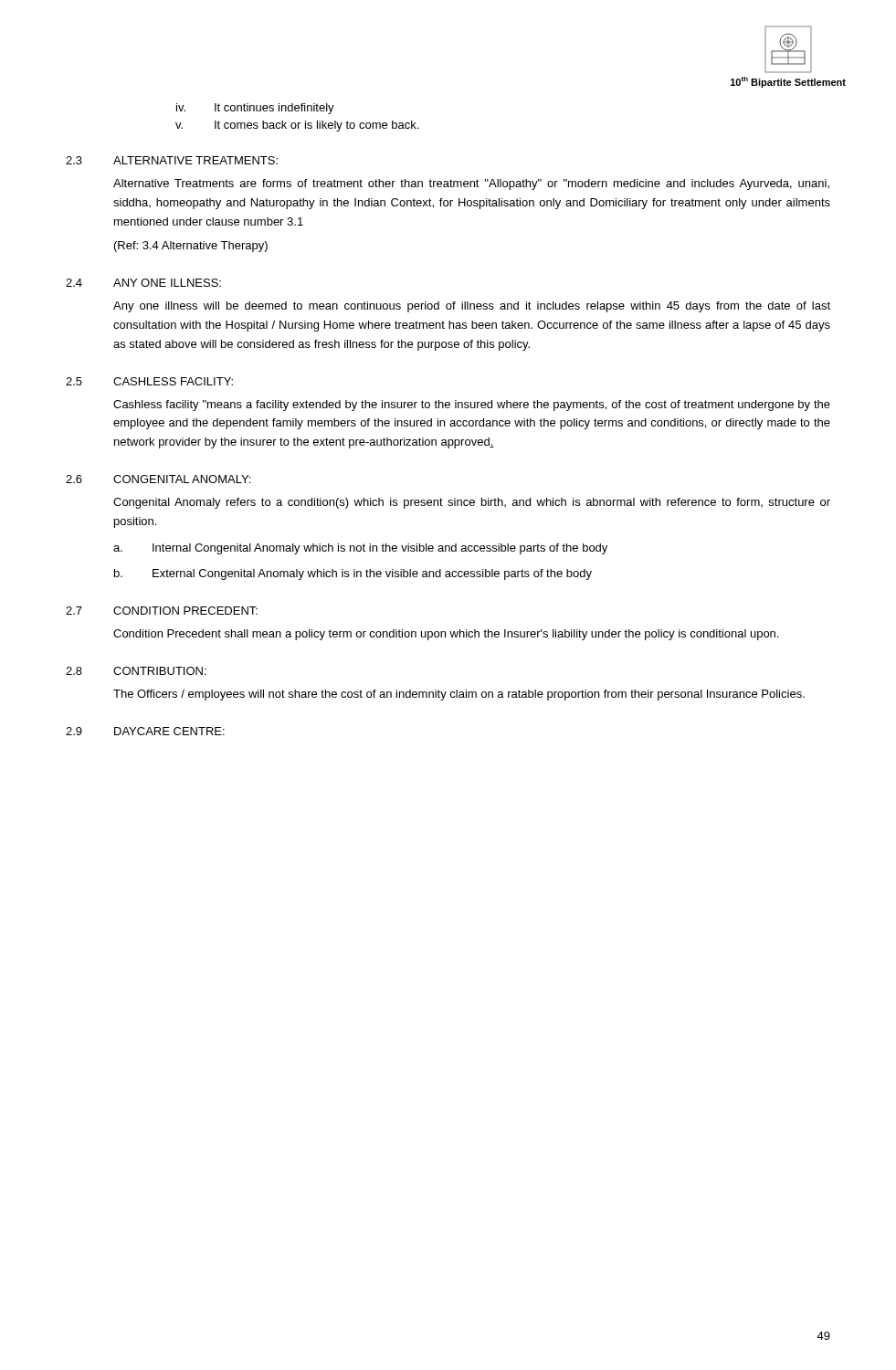Find the section header that reads "2.8 CONTRIBUTION:"
This screenshot has width=896, height=1370.
(136, 671)
